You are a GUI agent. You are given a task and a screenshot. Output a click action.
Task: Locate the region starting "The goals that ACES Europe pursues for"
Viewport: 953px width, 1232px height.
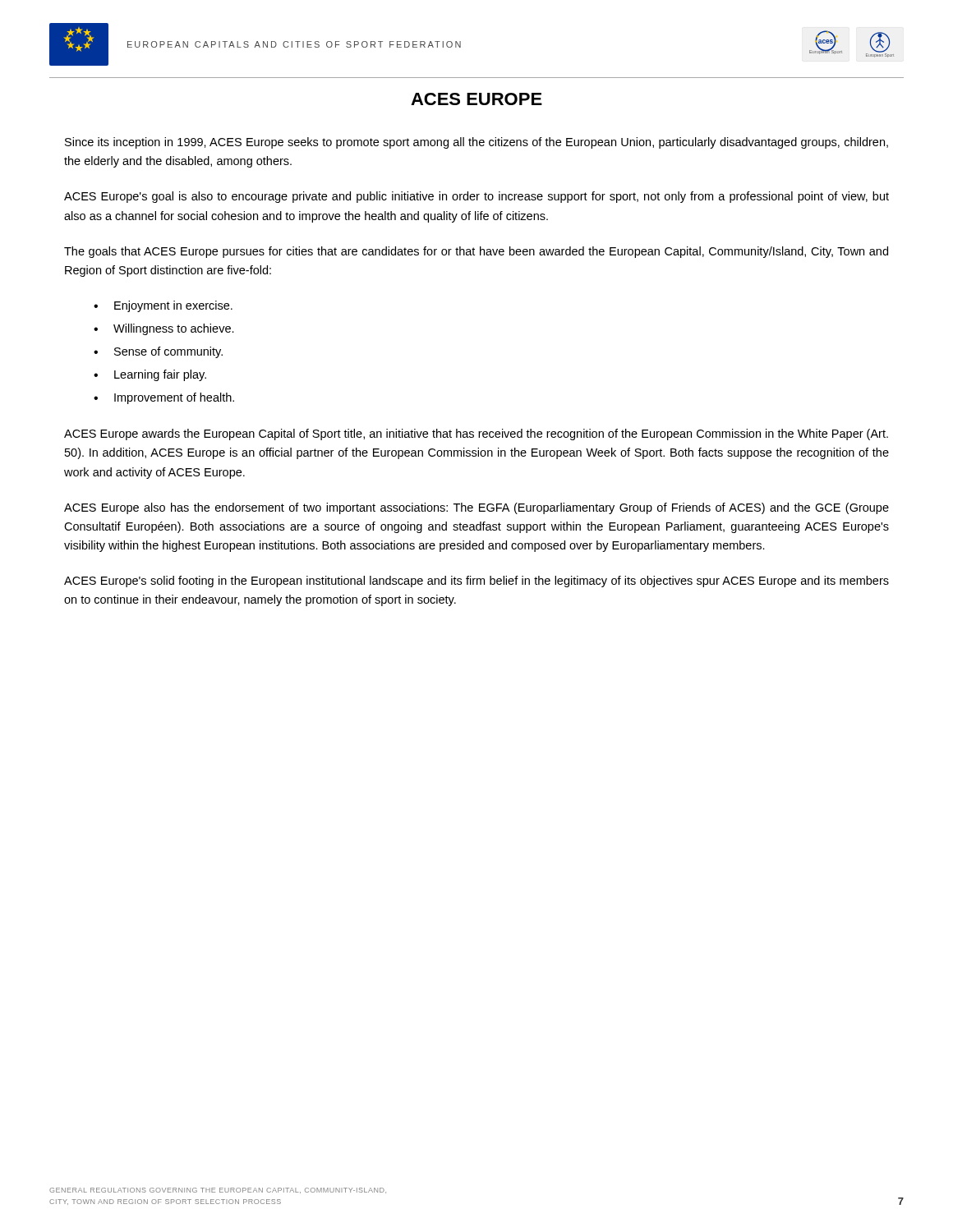(476, 261)
